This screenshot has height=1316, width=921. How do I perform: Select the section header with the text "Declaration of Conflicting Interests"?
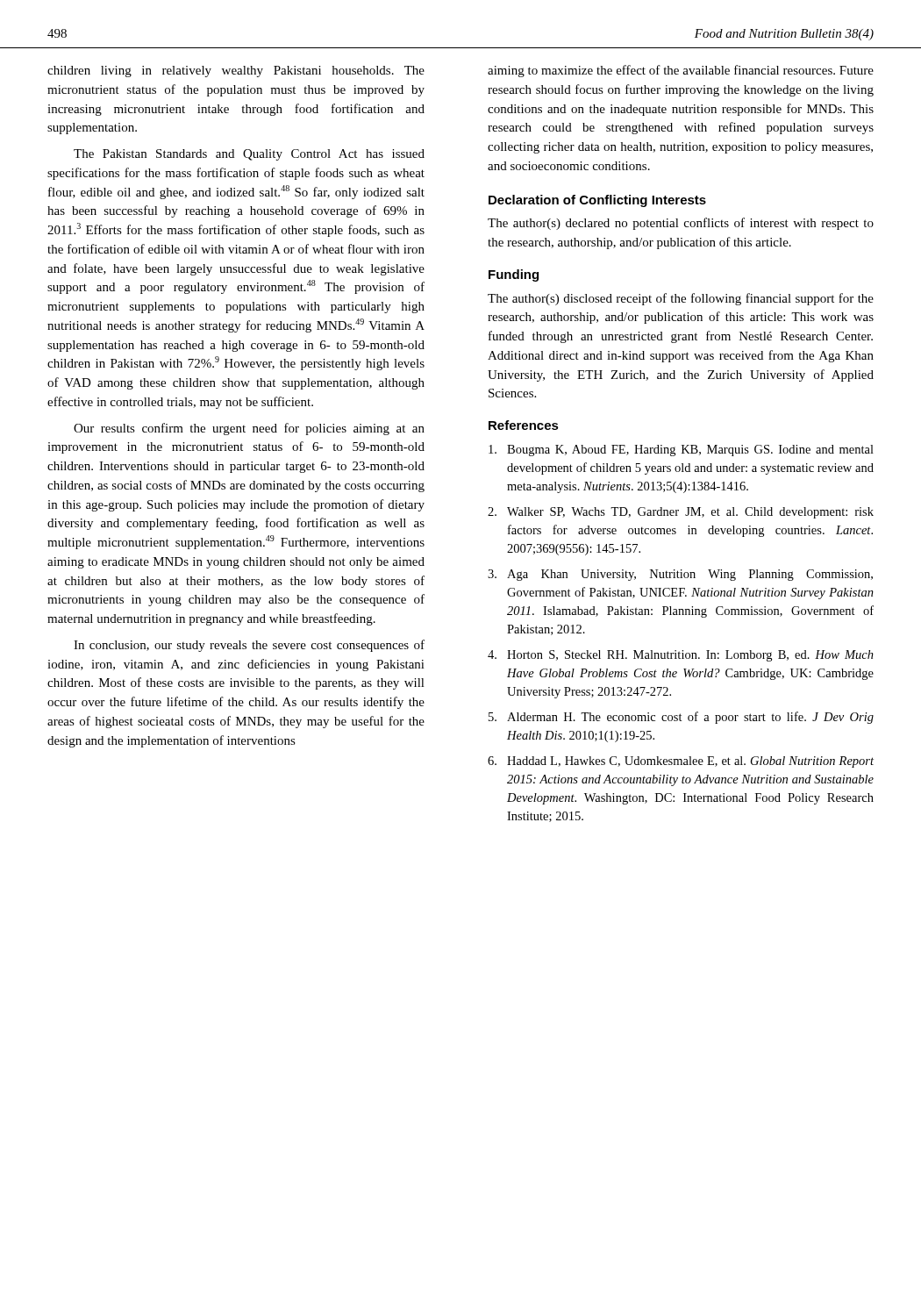click(x=681, y=199)
